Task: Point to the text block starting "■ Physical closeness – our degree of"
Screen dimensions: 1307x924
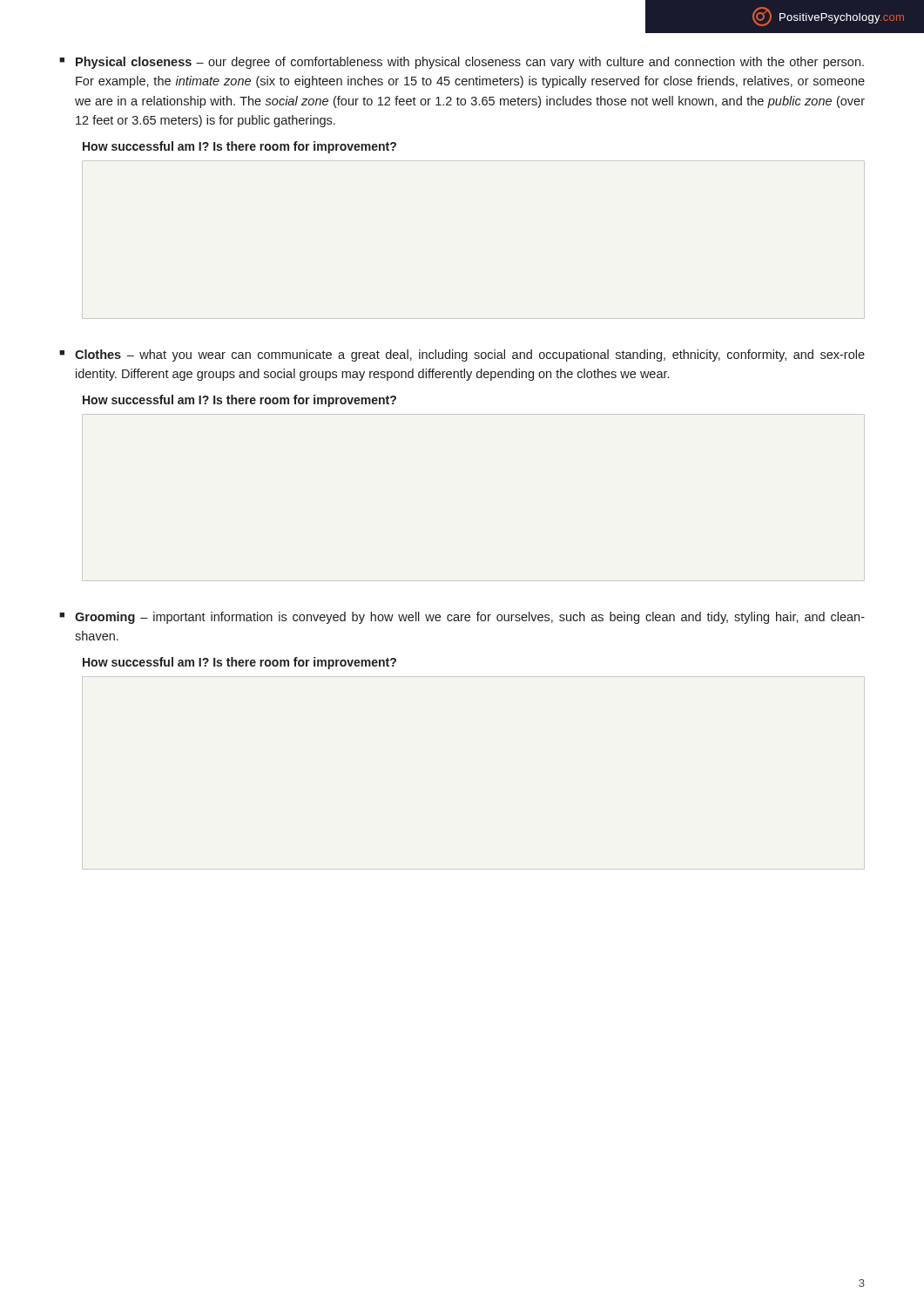Action: (x=462, y=91)
